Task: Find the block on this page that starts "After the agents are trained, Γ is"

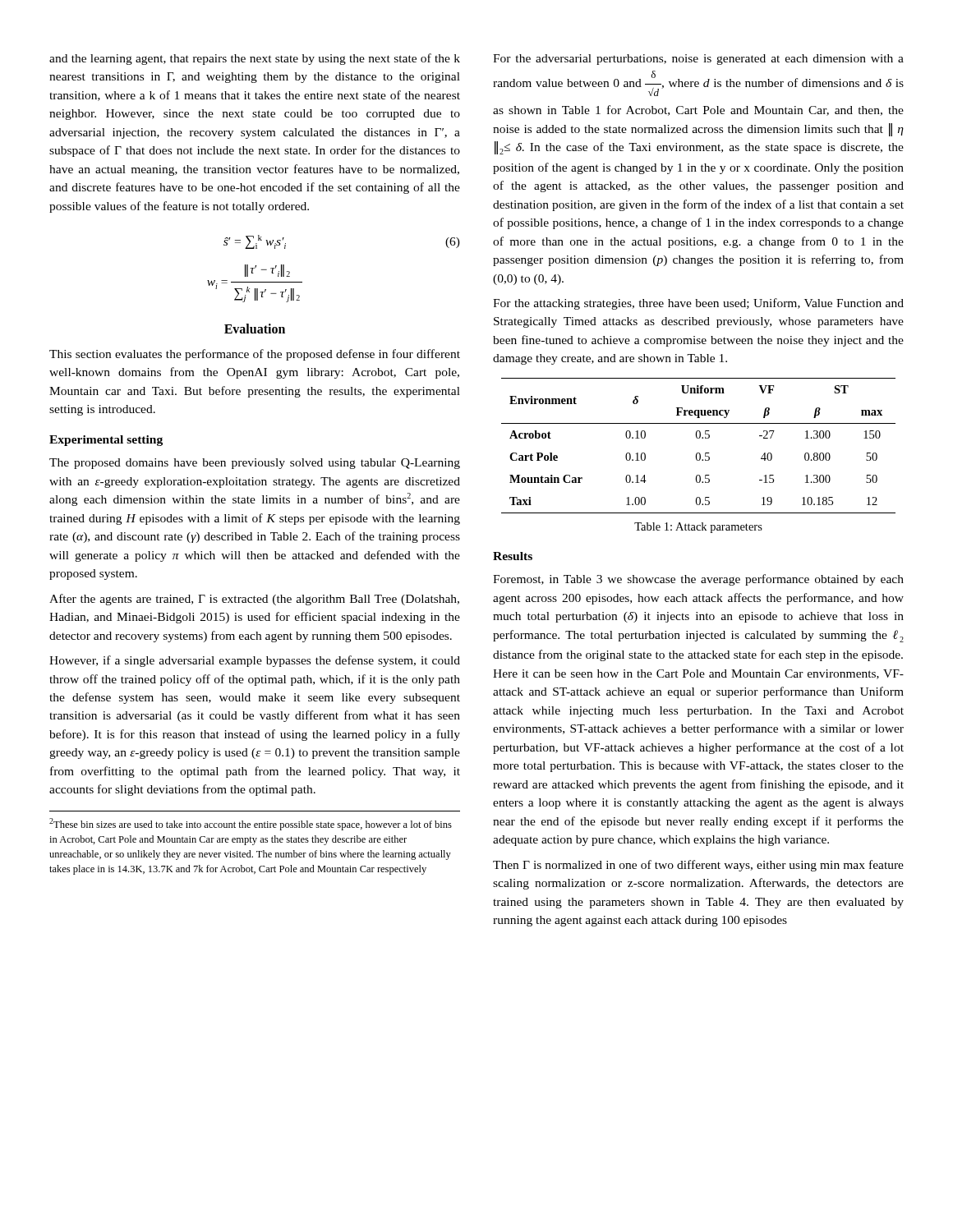Action: point(255,617)
